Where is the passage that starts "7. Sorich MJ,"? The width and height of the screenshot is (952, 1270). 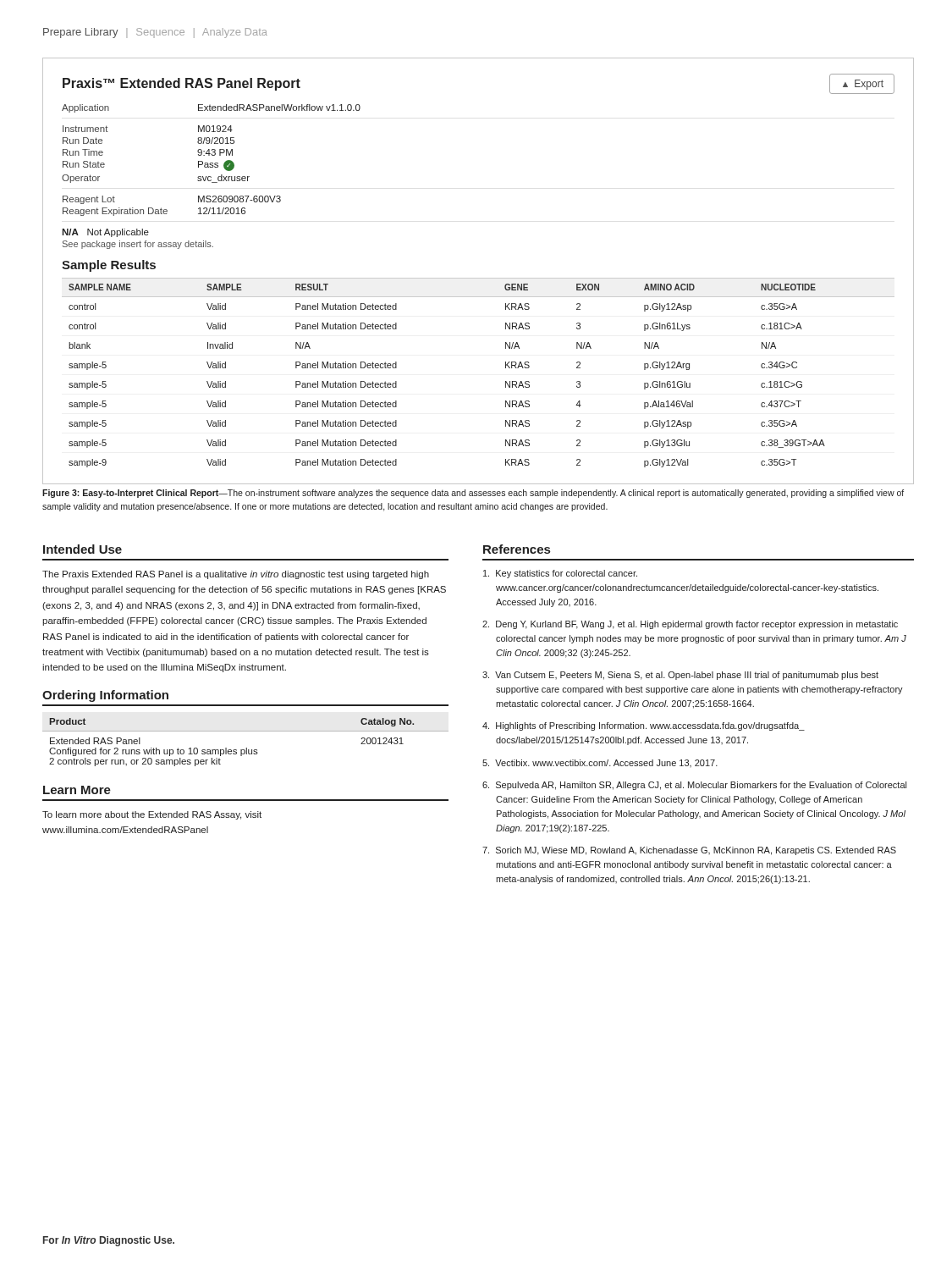pyautogui.click(x=689, y=864)
